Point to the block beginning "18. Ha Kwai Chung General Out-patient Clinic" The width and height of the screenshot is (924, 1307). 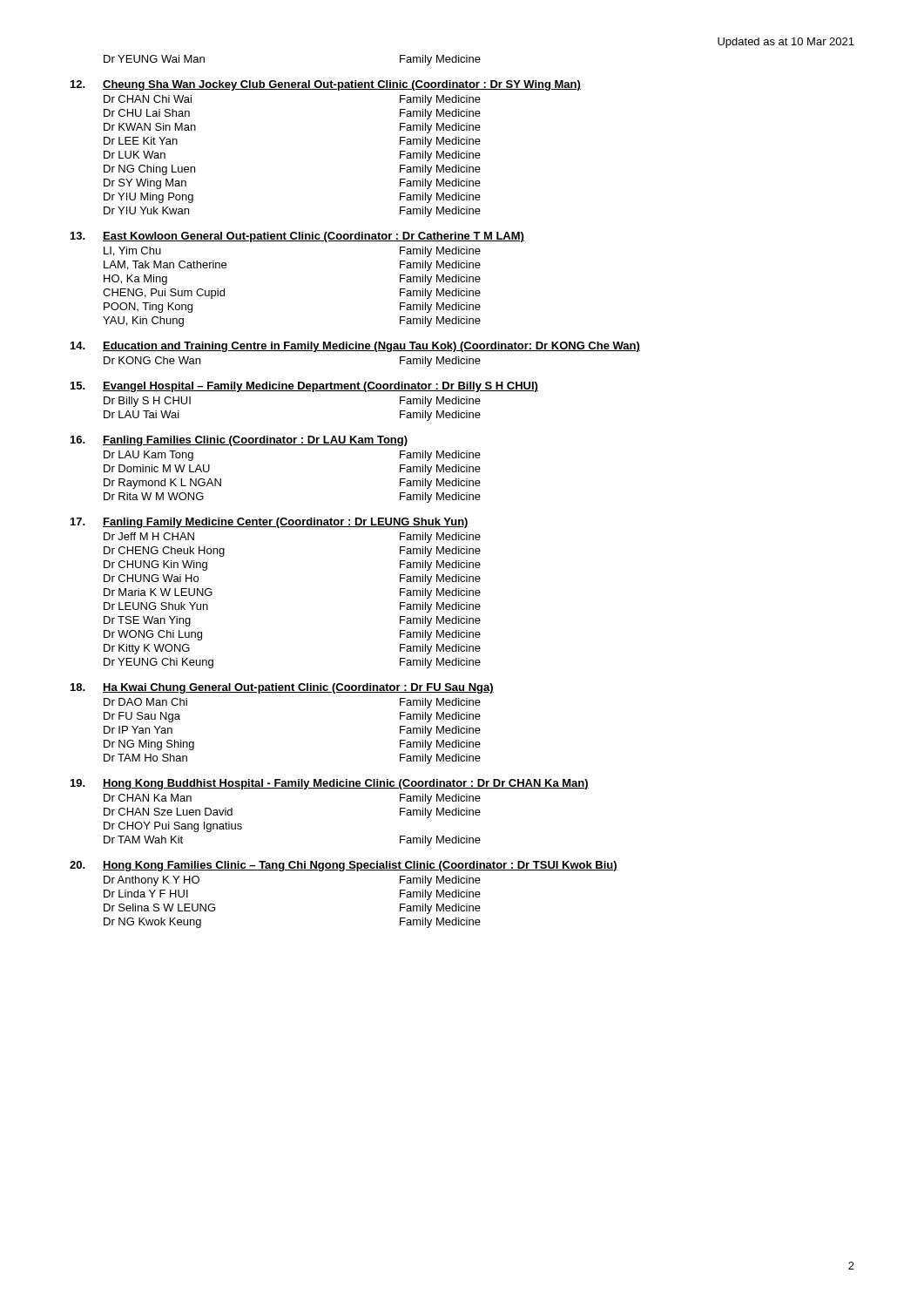[x=462, y=722]
